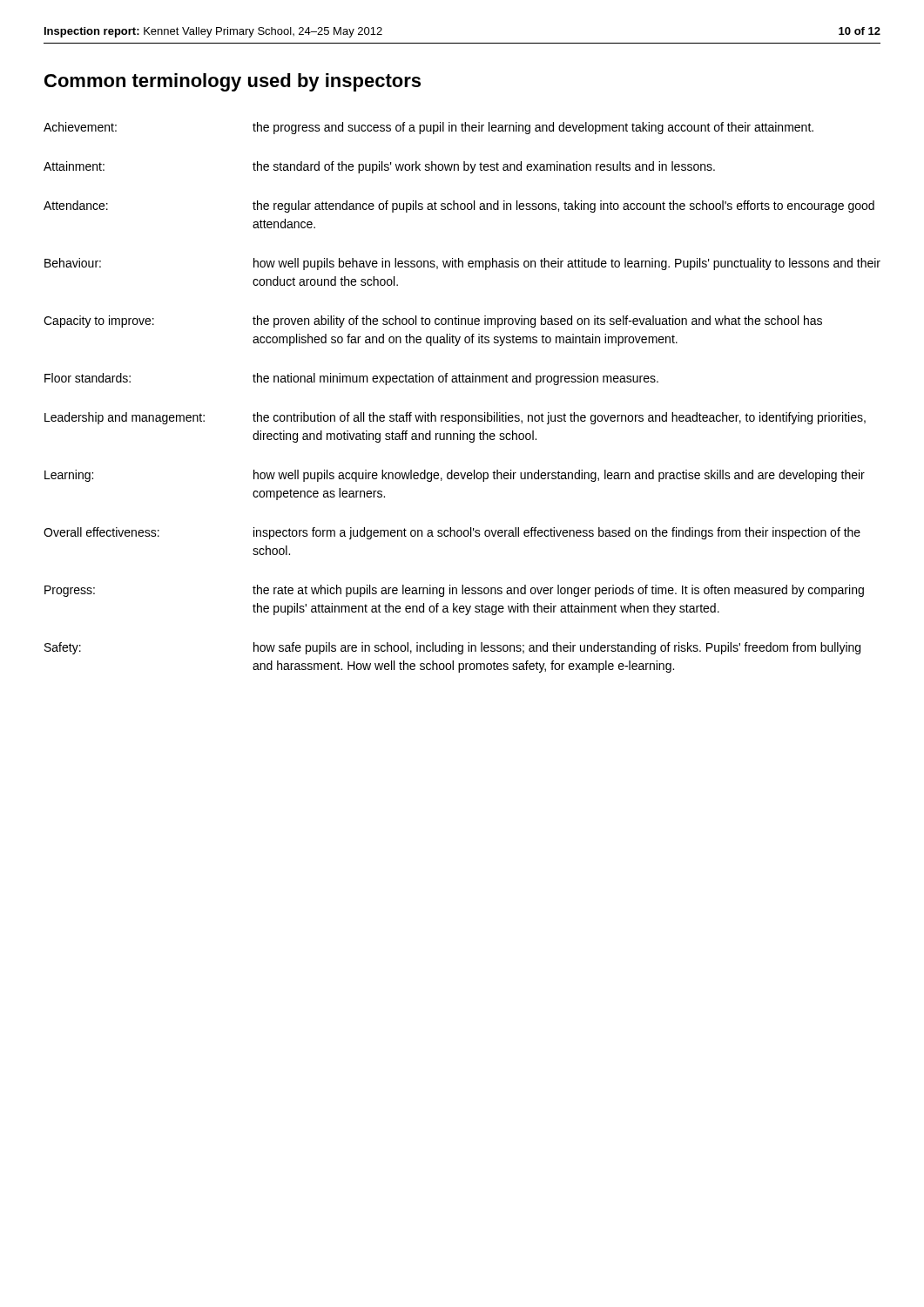Select the text block that reads "Leadership and management: the contribution of all the"
The image size is (924, 1307).
coord(462,427)
